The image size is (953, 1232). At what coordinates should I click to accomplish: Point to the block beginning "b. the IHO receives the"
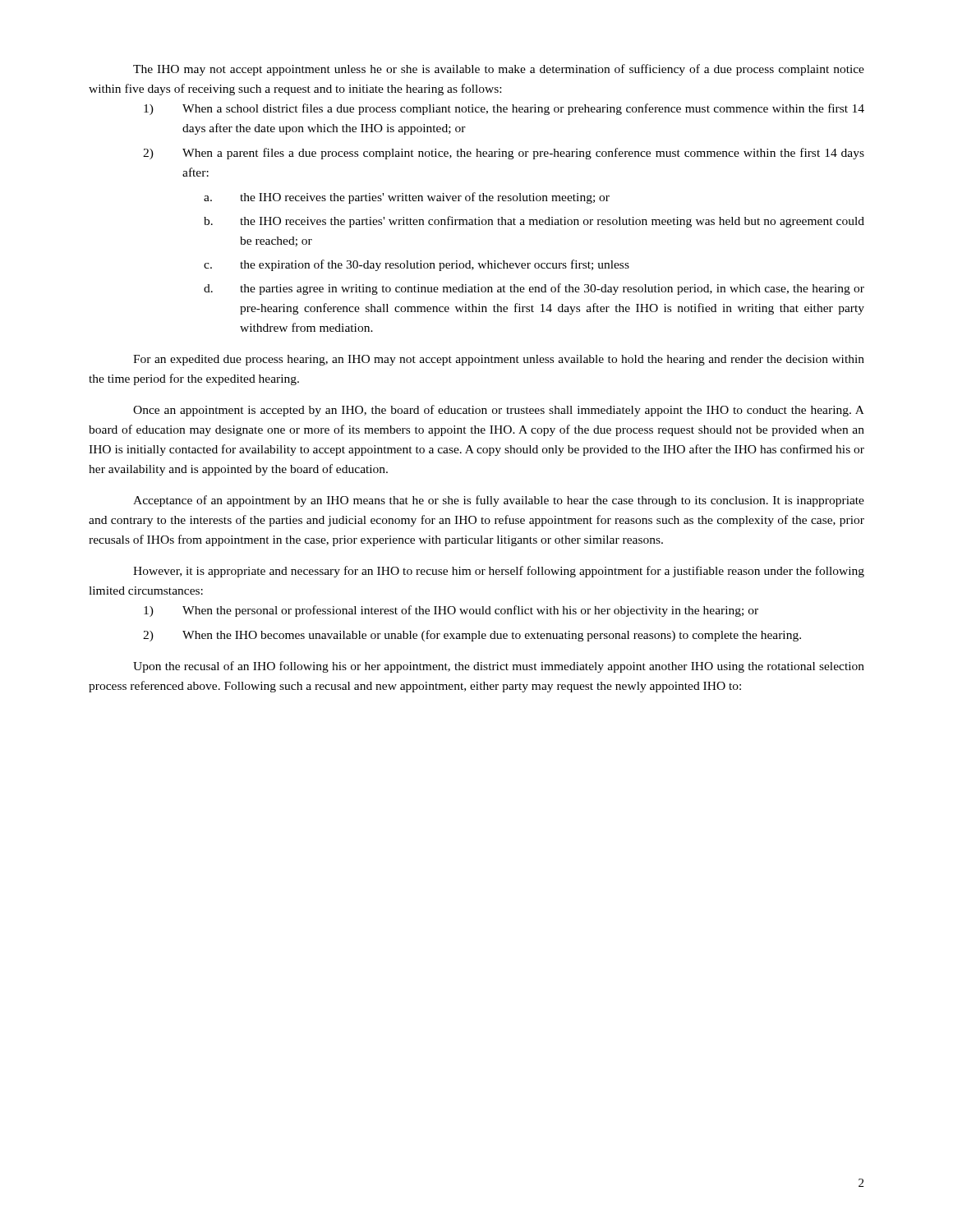[534, 231]
